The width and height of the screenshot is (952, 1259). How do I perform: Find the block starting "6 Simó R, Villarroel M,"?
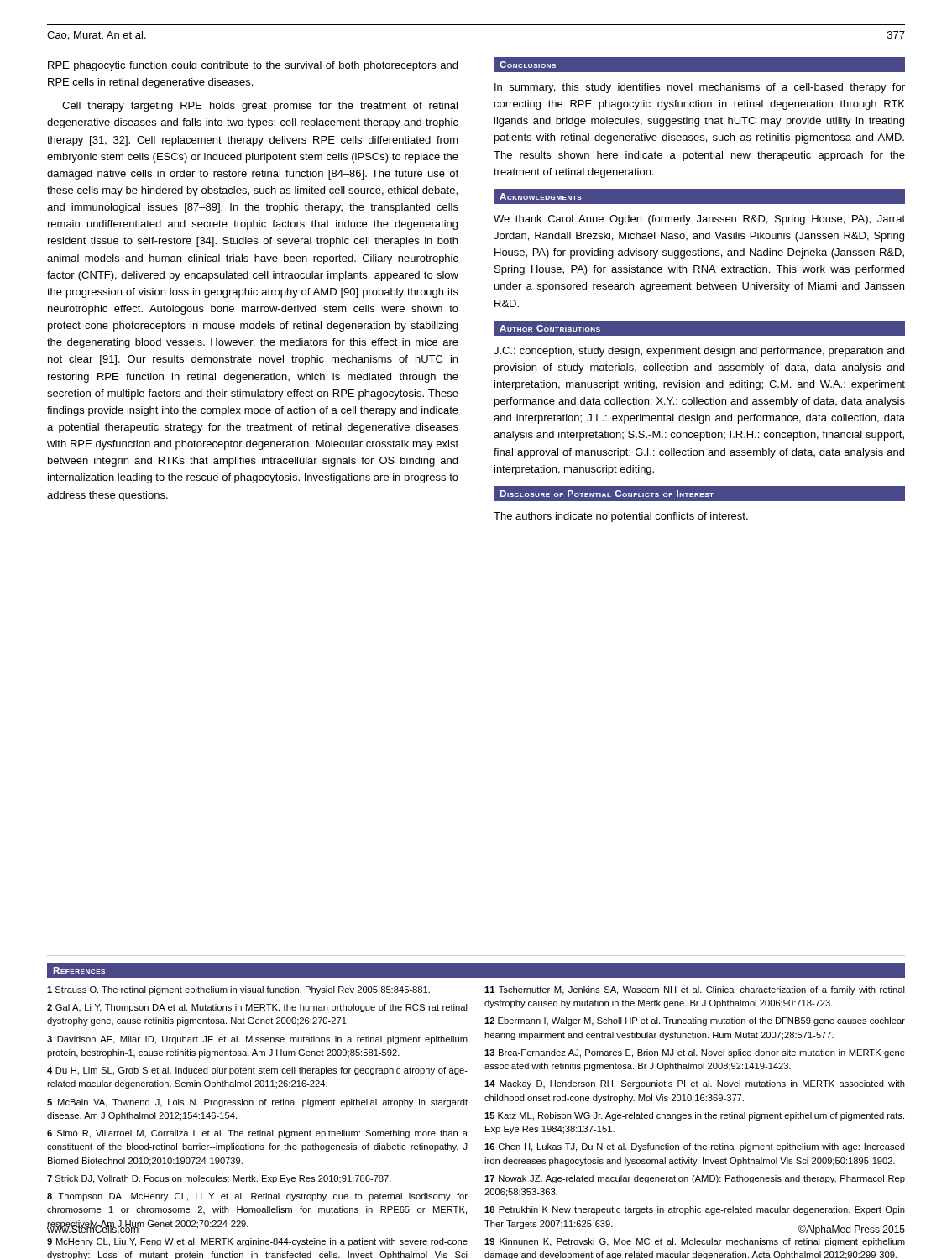point(257,1147)
